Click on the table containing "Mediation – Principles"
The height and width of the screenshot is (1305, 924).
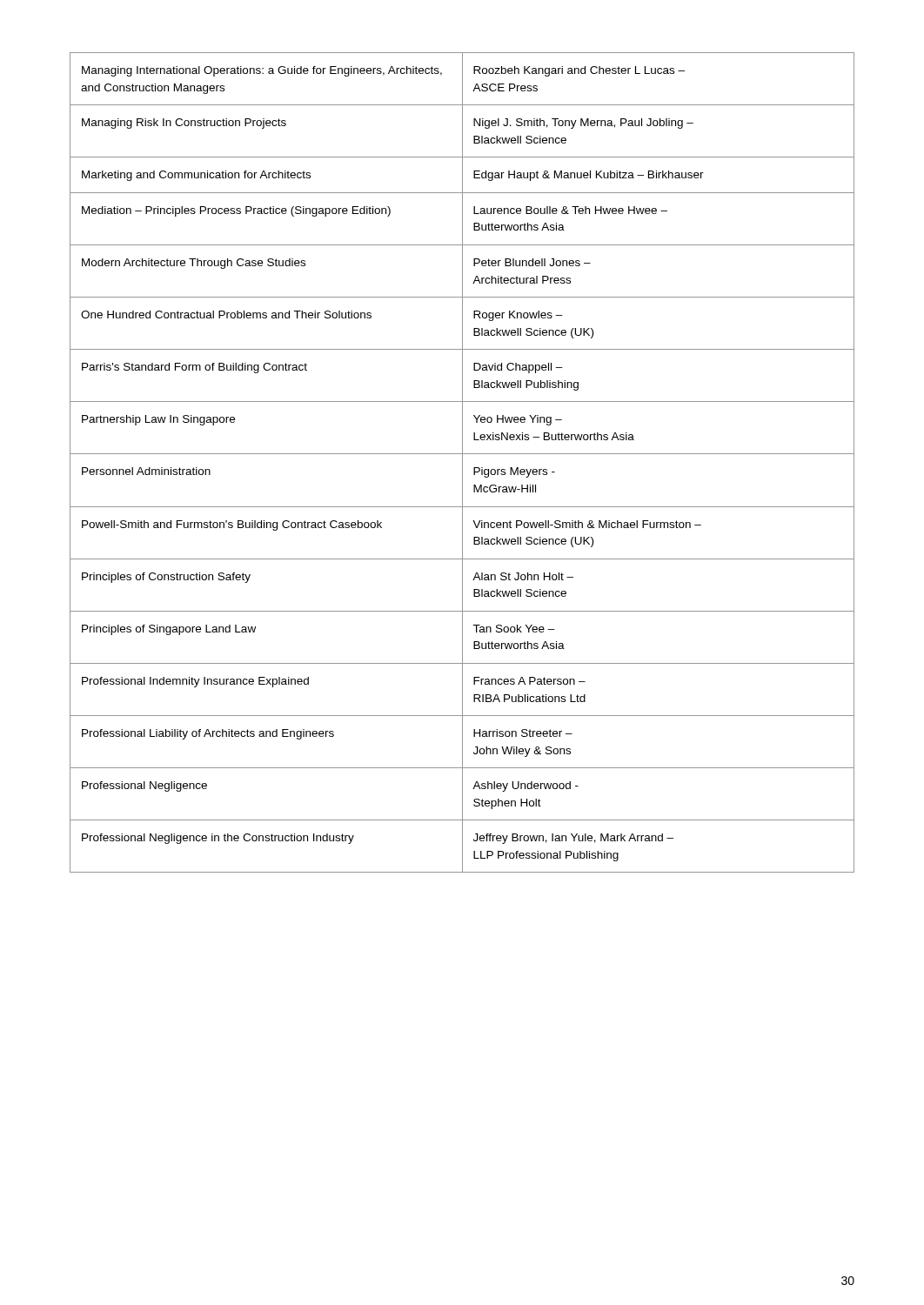coord(462,463)
